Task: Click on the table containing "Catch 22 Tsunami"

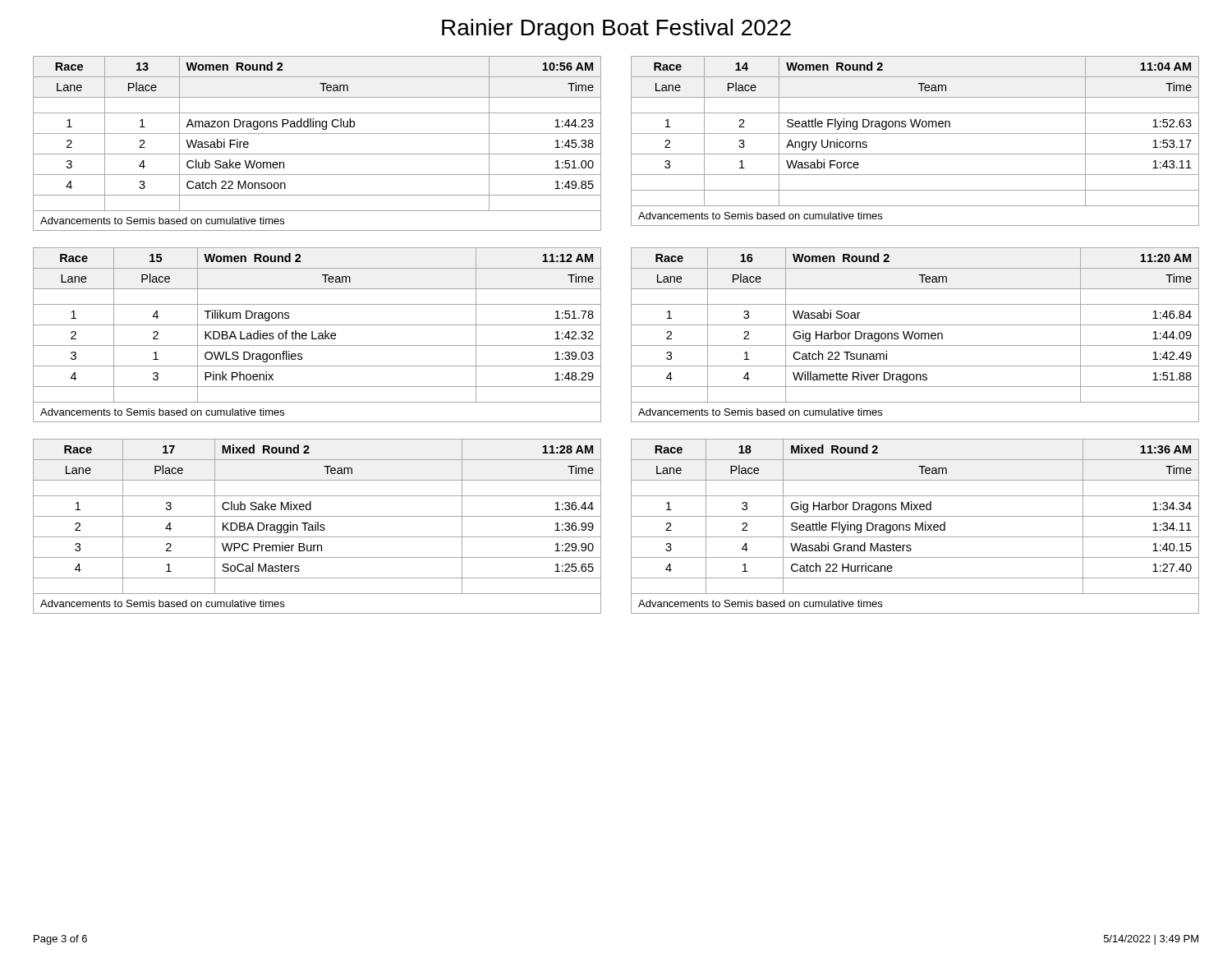Action: (x=915, y=335)
